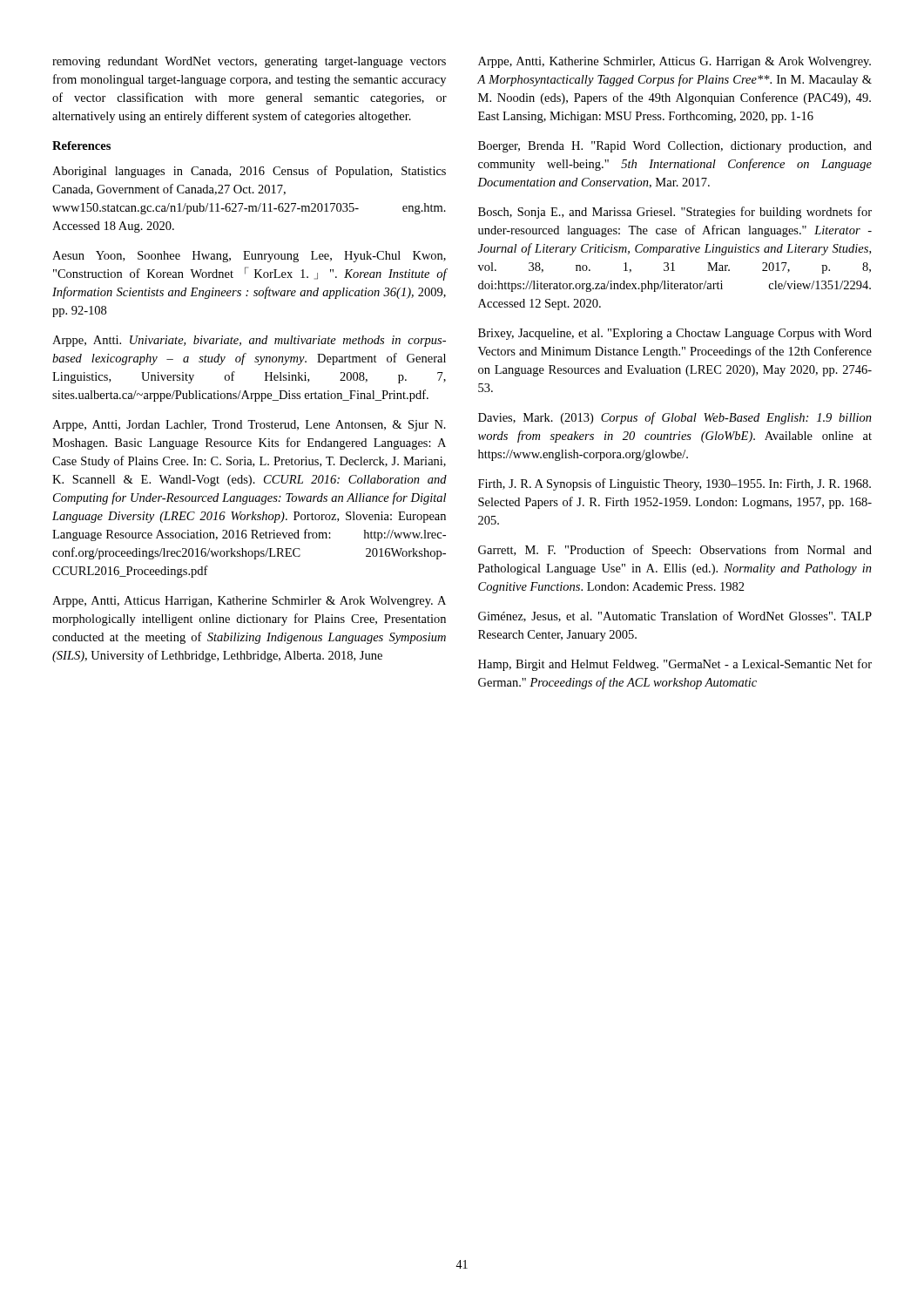Viewport: 924px width, 1307px height.
Task: Click on the passage starting "Davies, Mark. (2013)"
Action: coord(675,436)
